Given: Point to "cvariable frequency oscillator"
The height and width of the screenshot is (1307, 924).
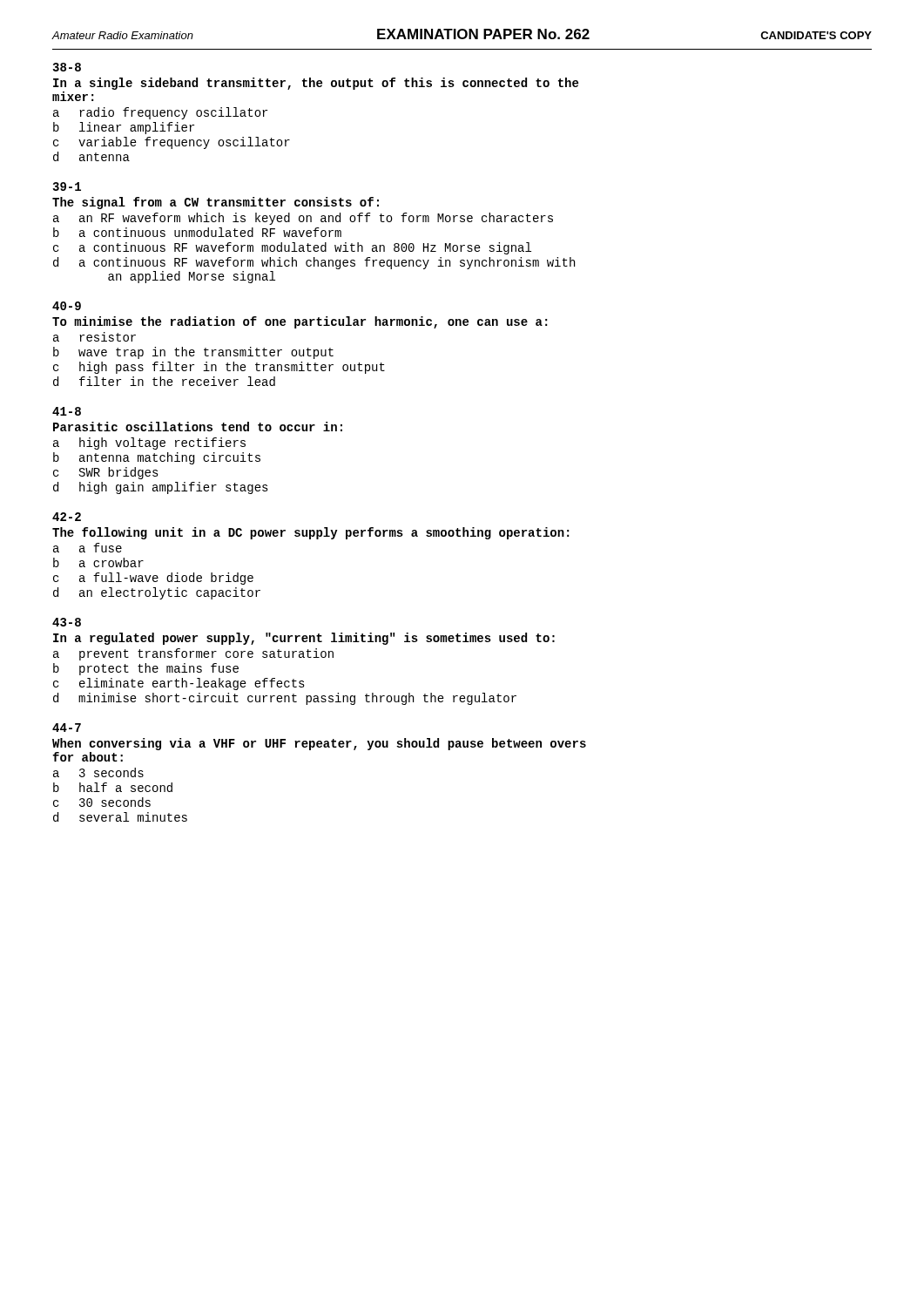Looking at the screenshot, I should click(171, 143).
